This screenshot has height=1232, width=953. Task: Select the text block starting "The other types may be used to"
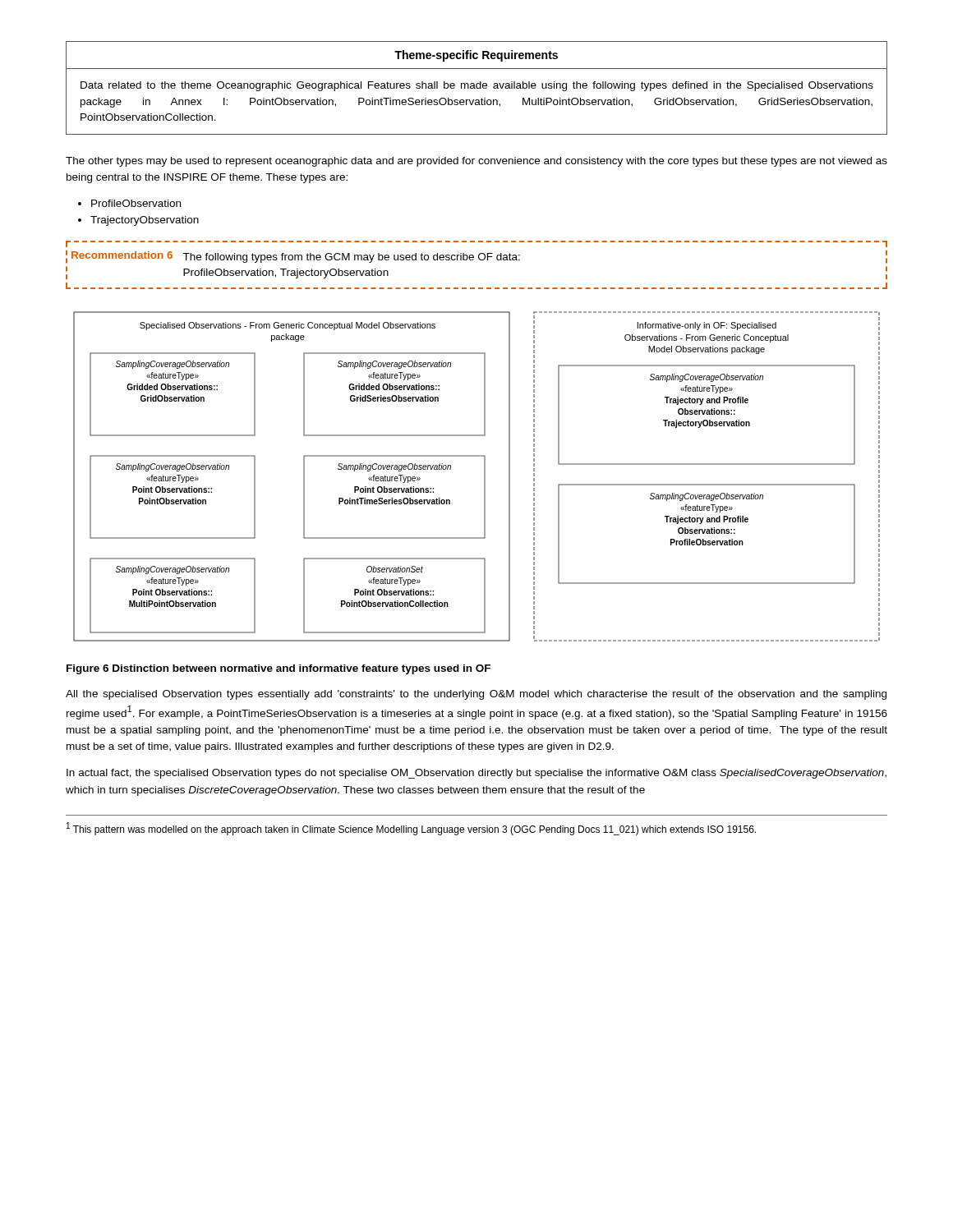tap(476, 169)
